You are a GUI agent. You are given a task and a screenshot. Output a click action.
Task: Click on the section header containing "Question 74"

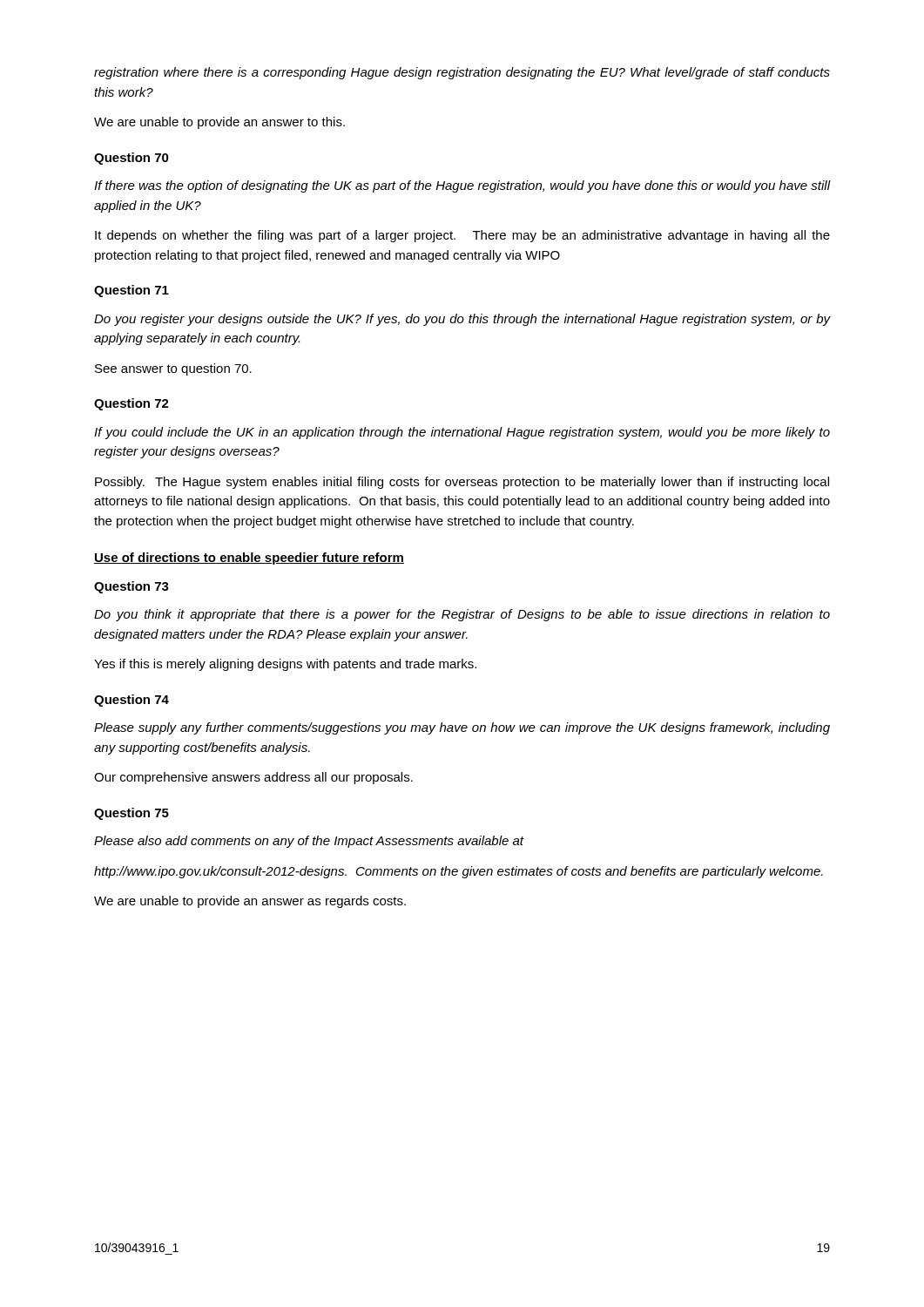click(x=132, y=701)
